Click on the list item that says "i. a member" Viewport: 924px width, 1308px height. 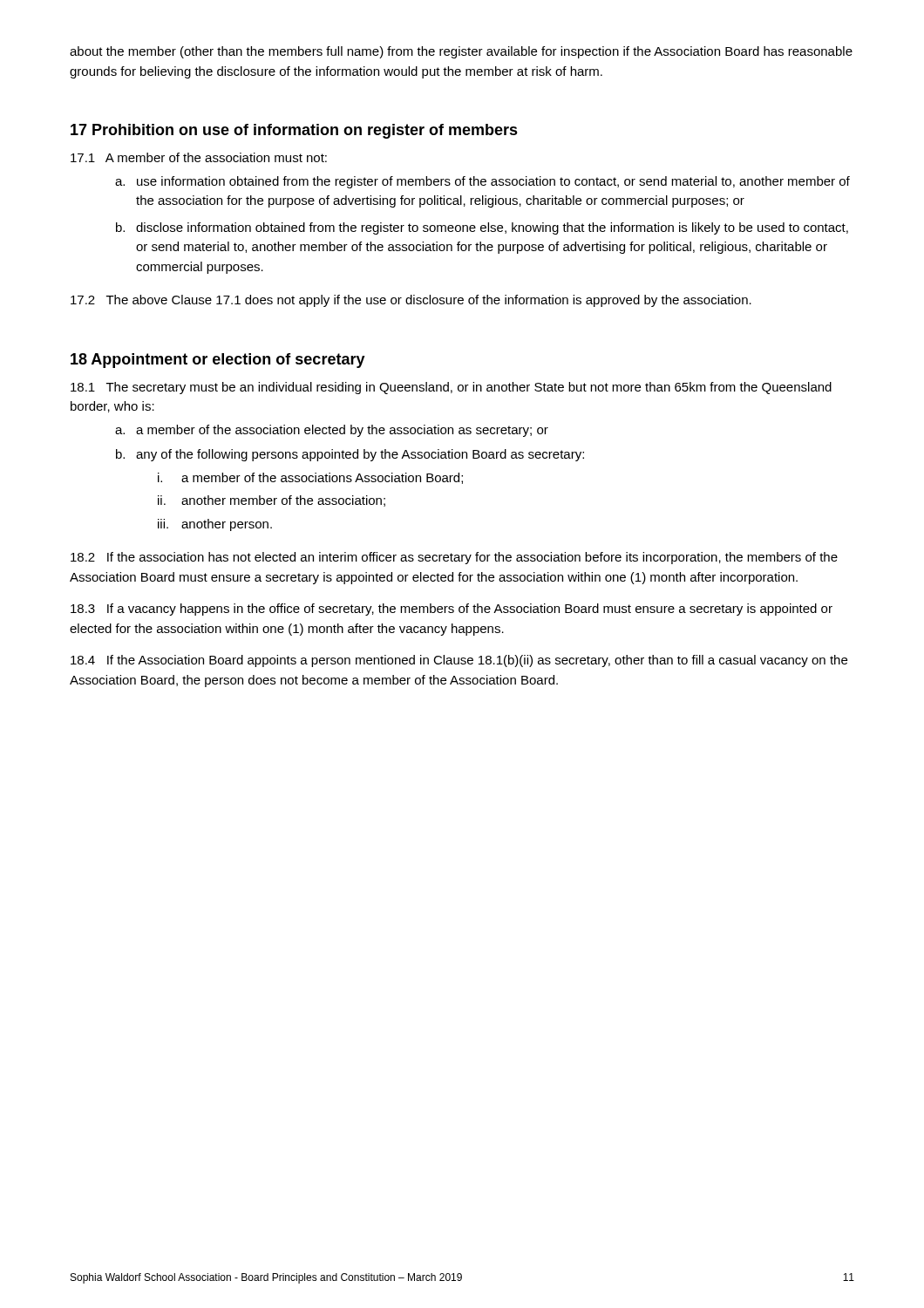[x=310, y=478]
